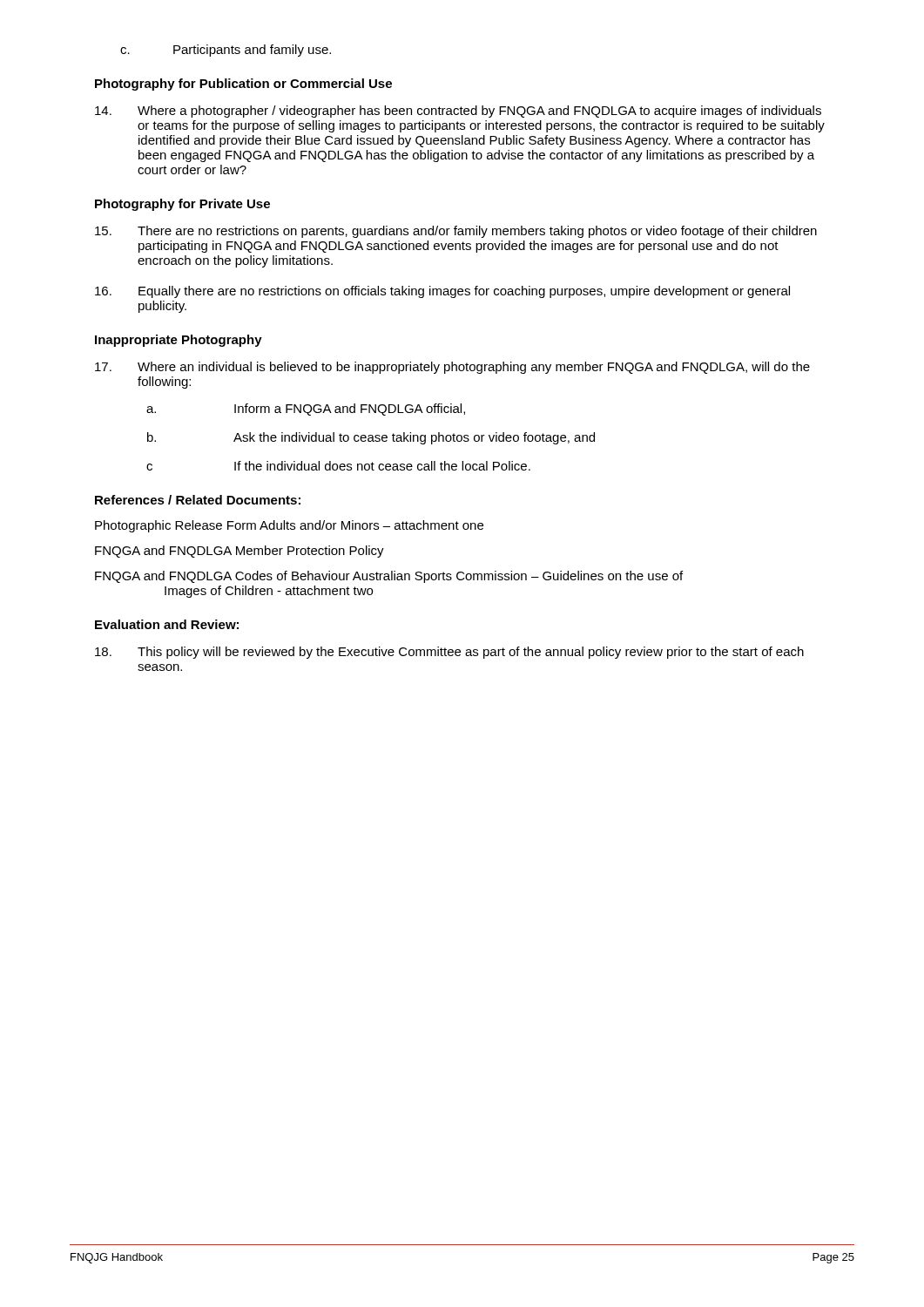Locate the block of text that opens with "Where a photographer / videographer has"
The image size is (924, 1307).
[x=463, y=140]
